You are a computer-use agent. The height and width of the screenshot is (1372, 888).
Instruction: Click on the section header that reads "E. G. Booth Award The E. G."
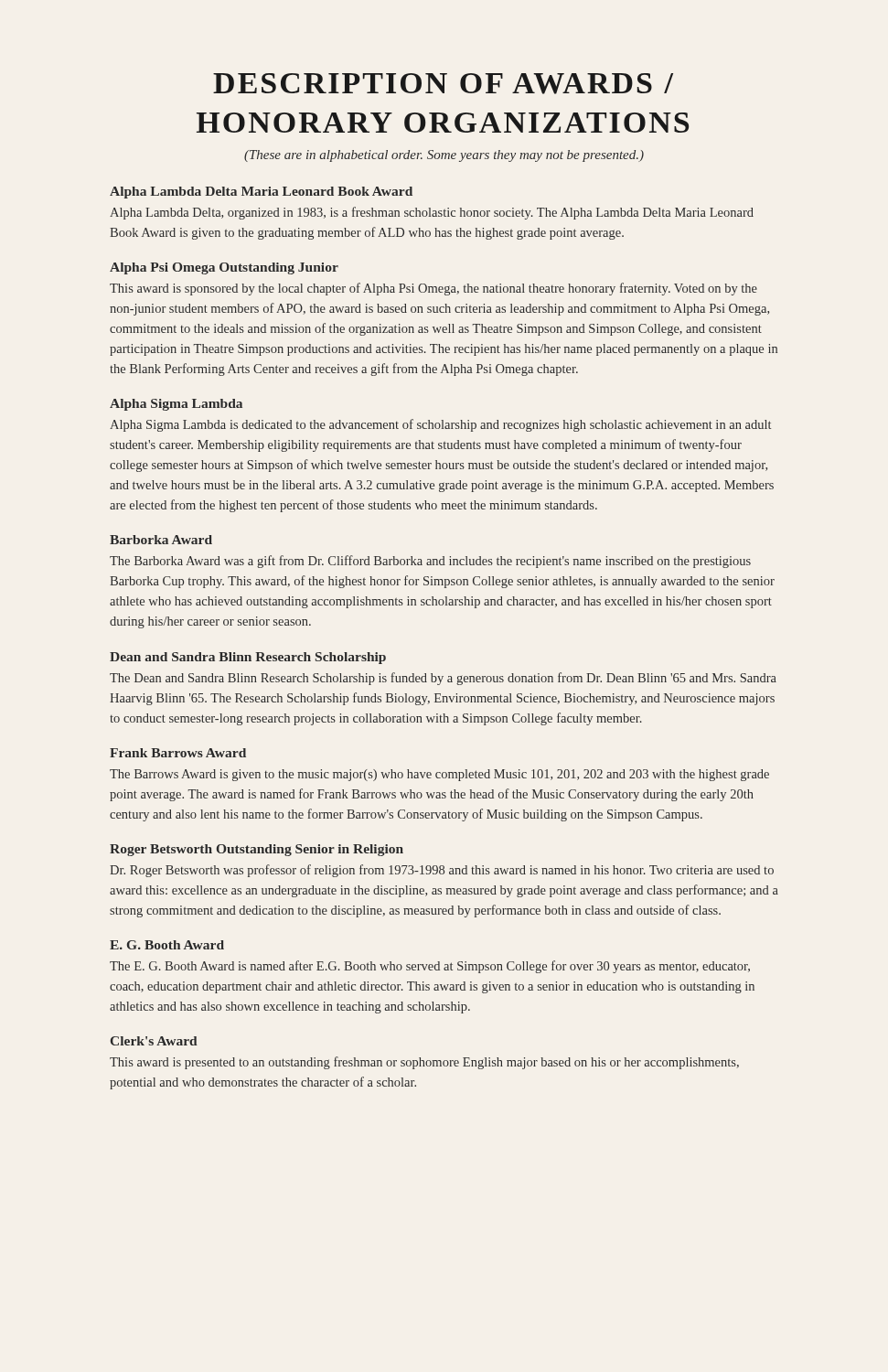click(444, 976)
